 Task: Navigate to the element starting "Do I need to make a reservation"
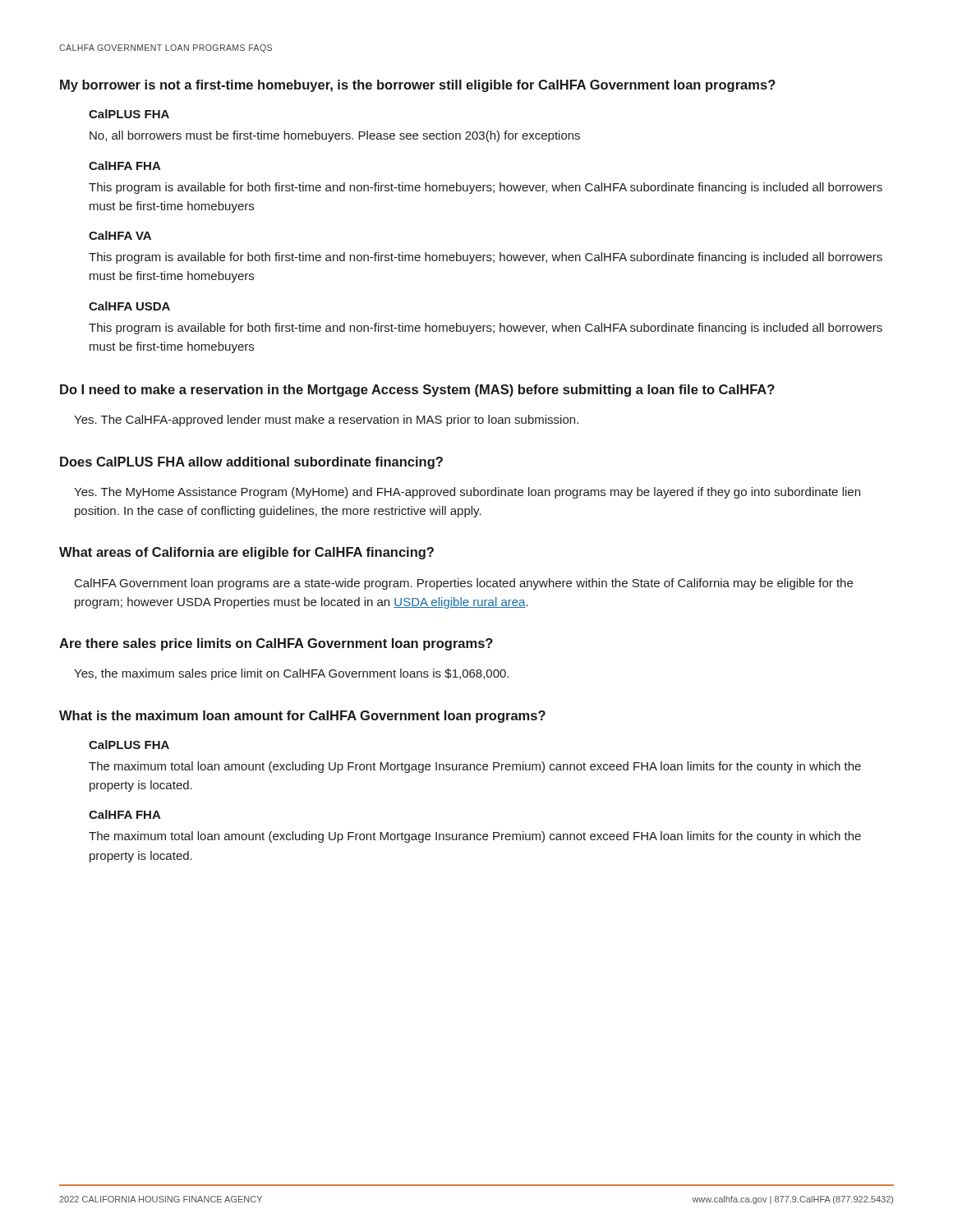(x=417, y=389)
